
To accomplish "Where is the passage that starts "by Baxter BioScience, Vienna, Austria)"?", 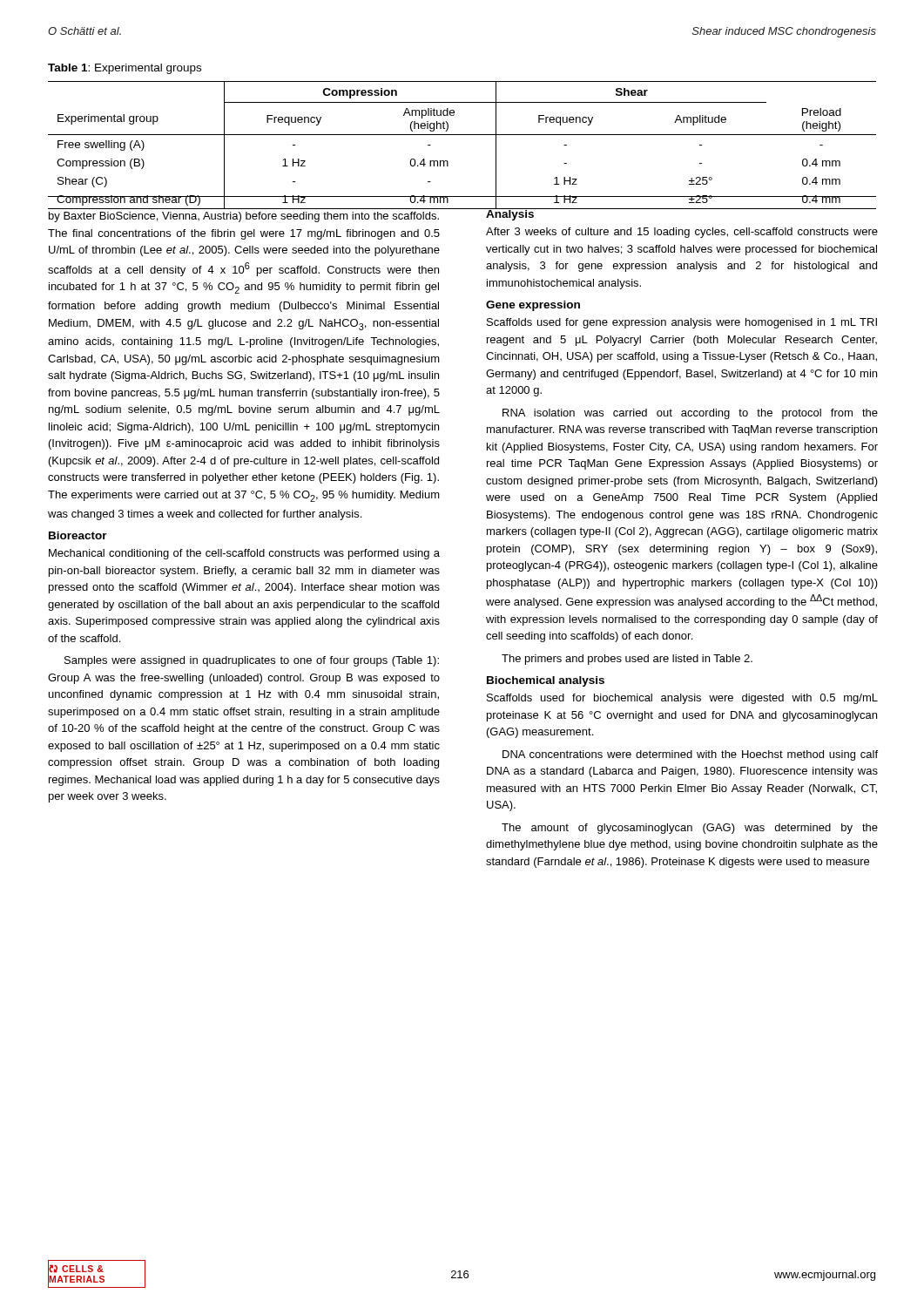I will coord(244,365).
